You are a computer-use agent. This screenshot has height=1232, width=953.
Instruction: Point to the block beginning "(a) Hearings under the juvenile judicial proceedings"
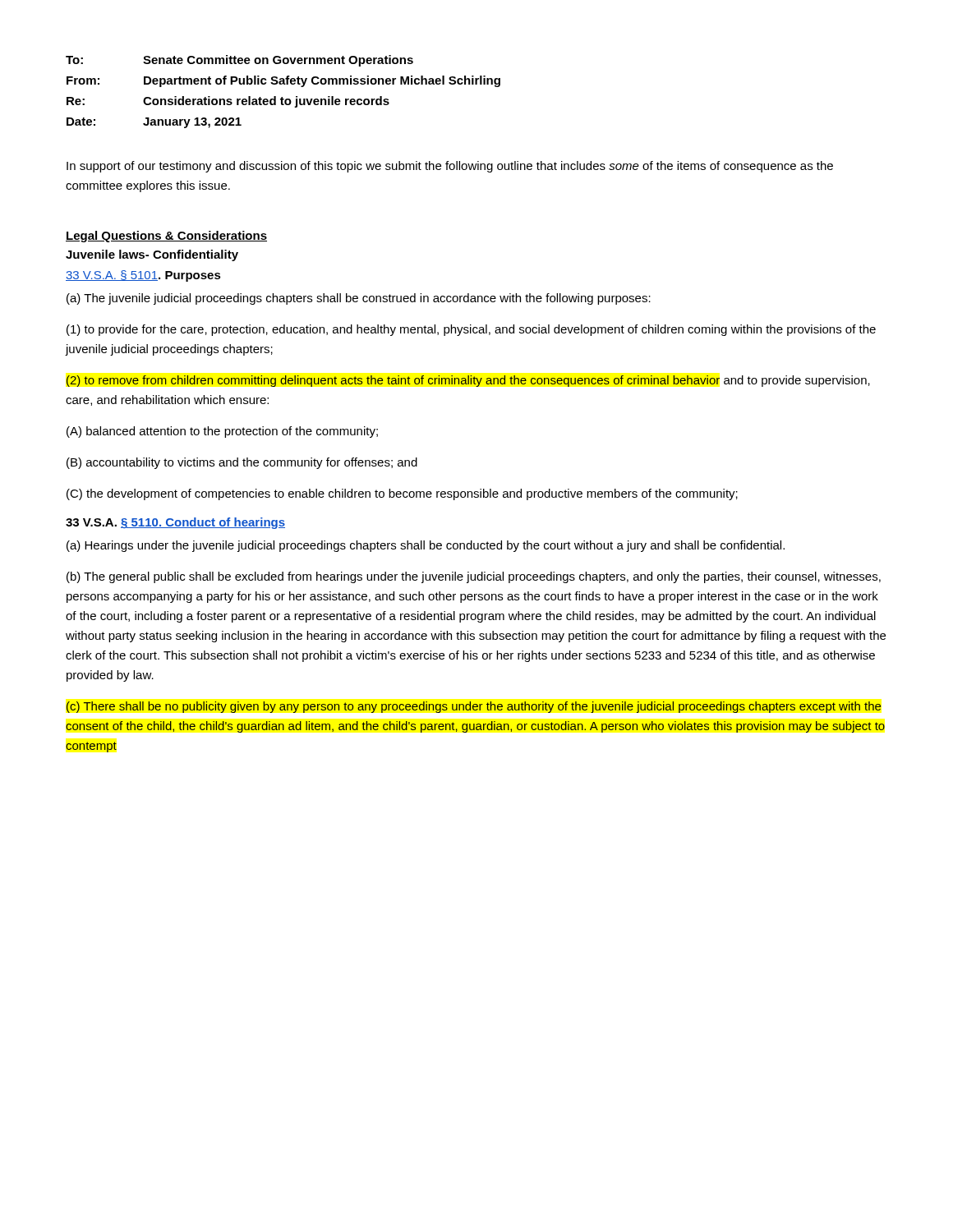426,545
